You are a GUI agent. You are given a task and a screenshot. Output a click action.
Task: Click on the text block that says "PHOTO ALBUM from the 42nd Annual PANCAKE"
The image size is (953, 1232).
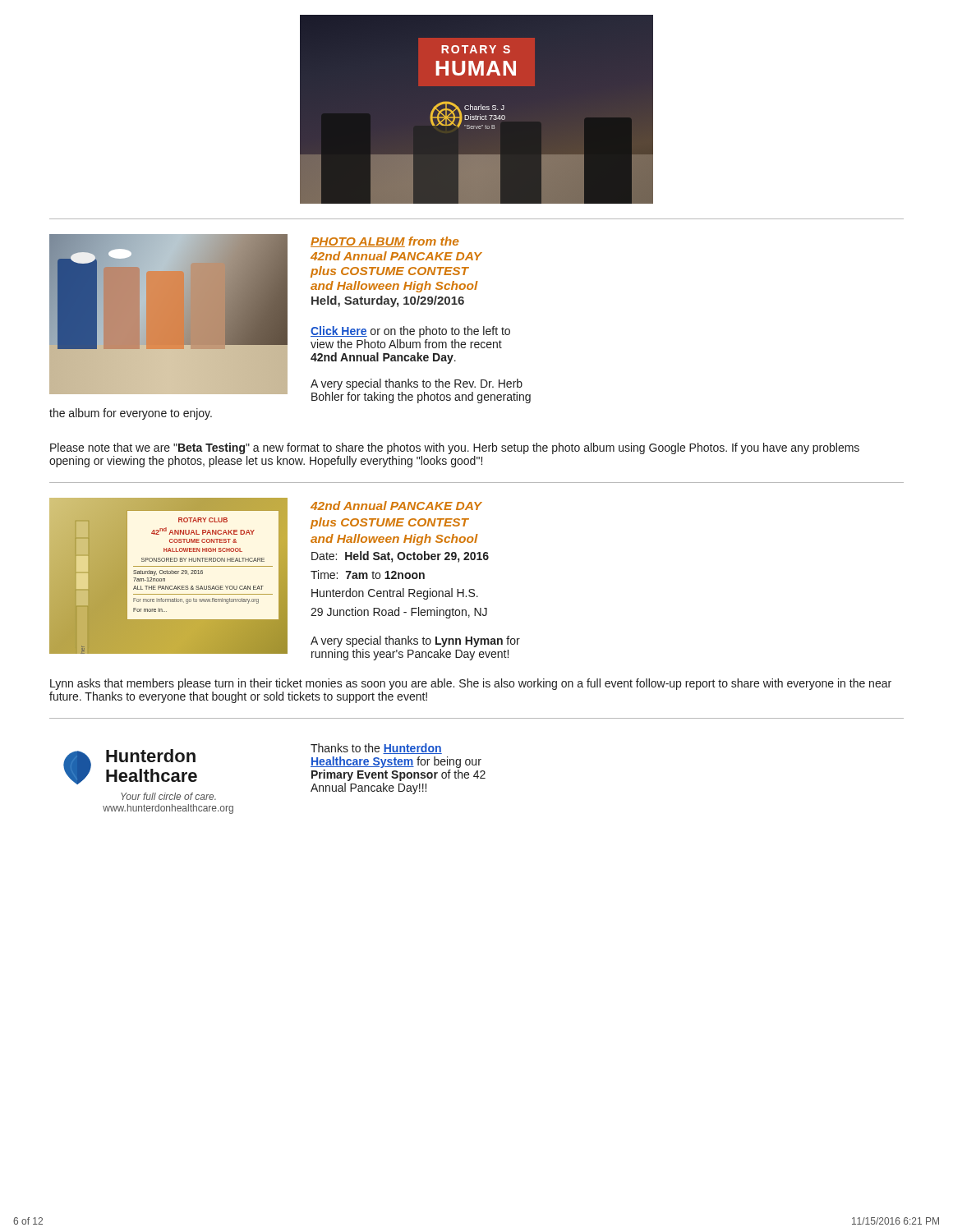[396, 271]
